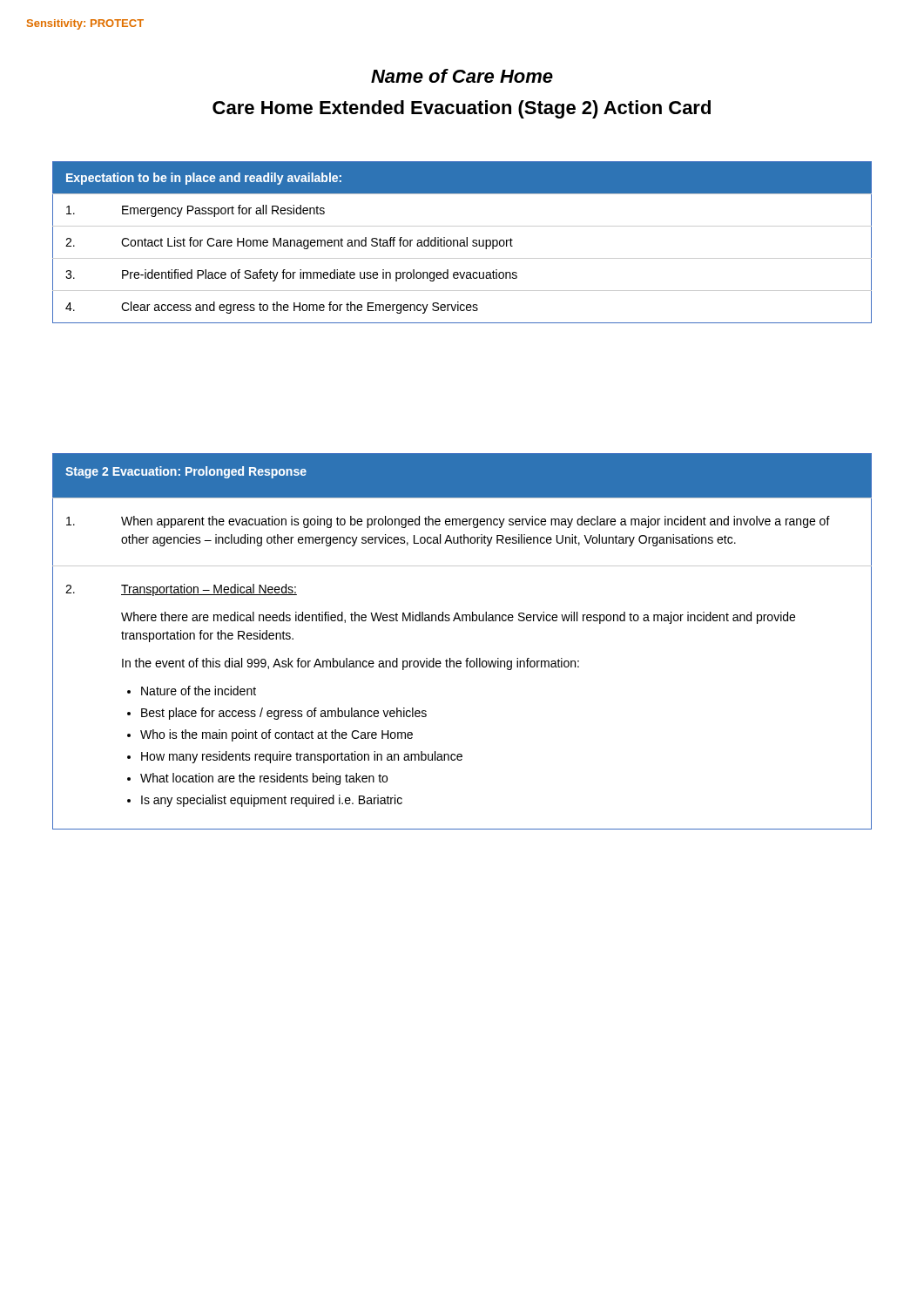Find the title on this page that starts "Care Home Extended Evacuation"
This screenshot has height=1307, width=924.
[462, 108]
